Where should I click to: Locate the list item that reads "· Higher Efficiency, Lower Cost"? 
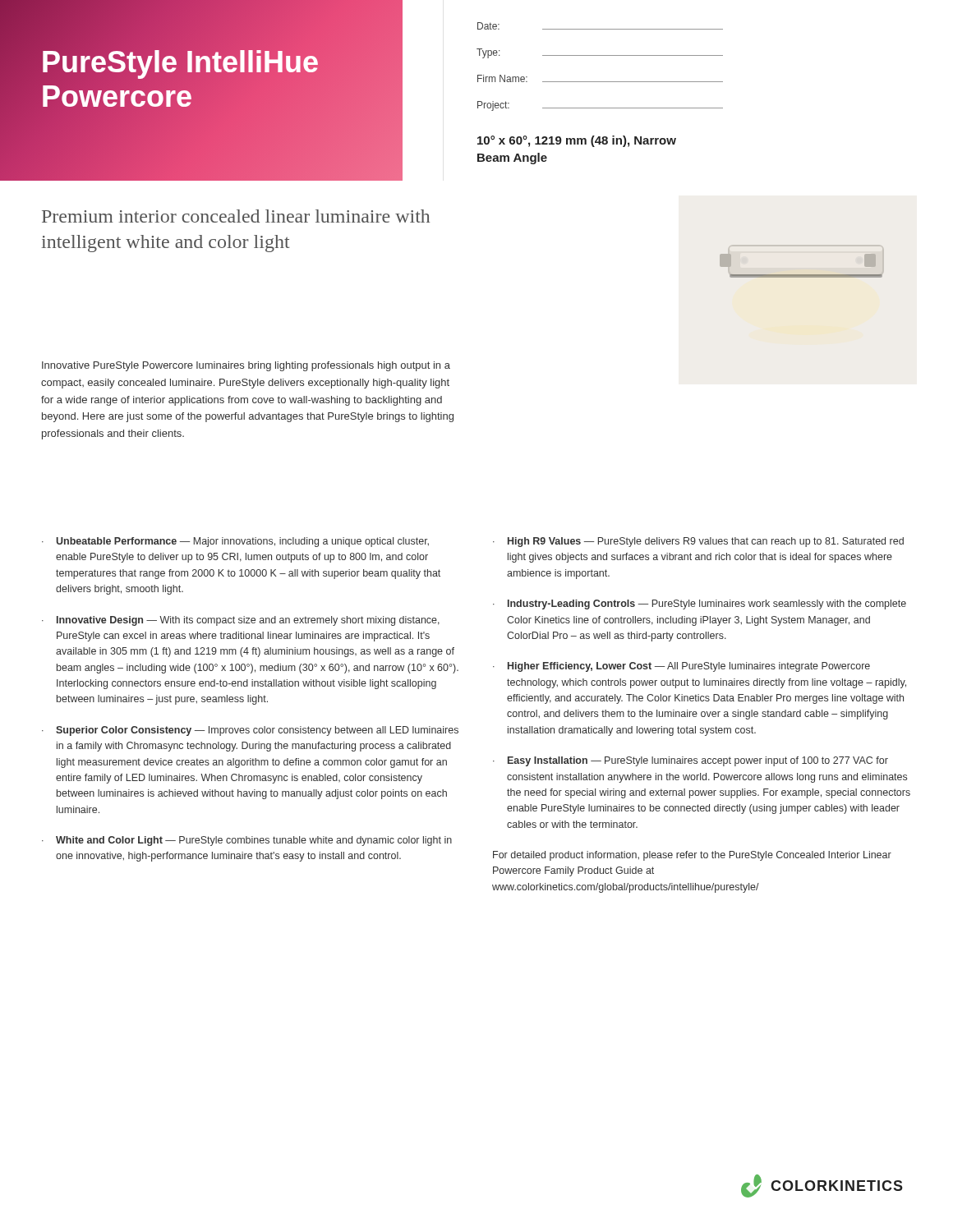coord(702,699)
